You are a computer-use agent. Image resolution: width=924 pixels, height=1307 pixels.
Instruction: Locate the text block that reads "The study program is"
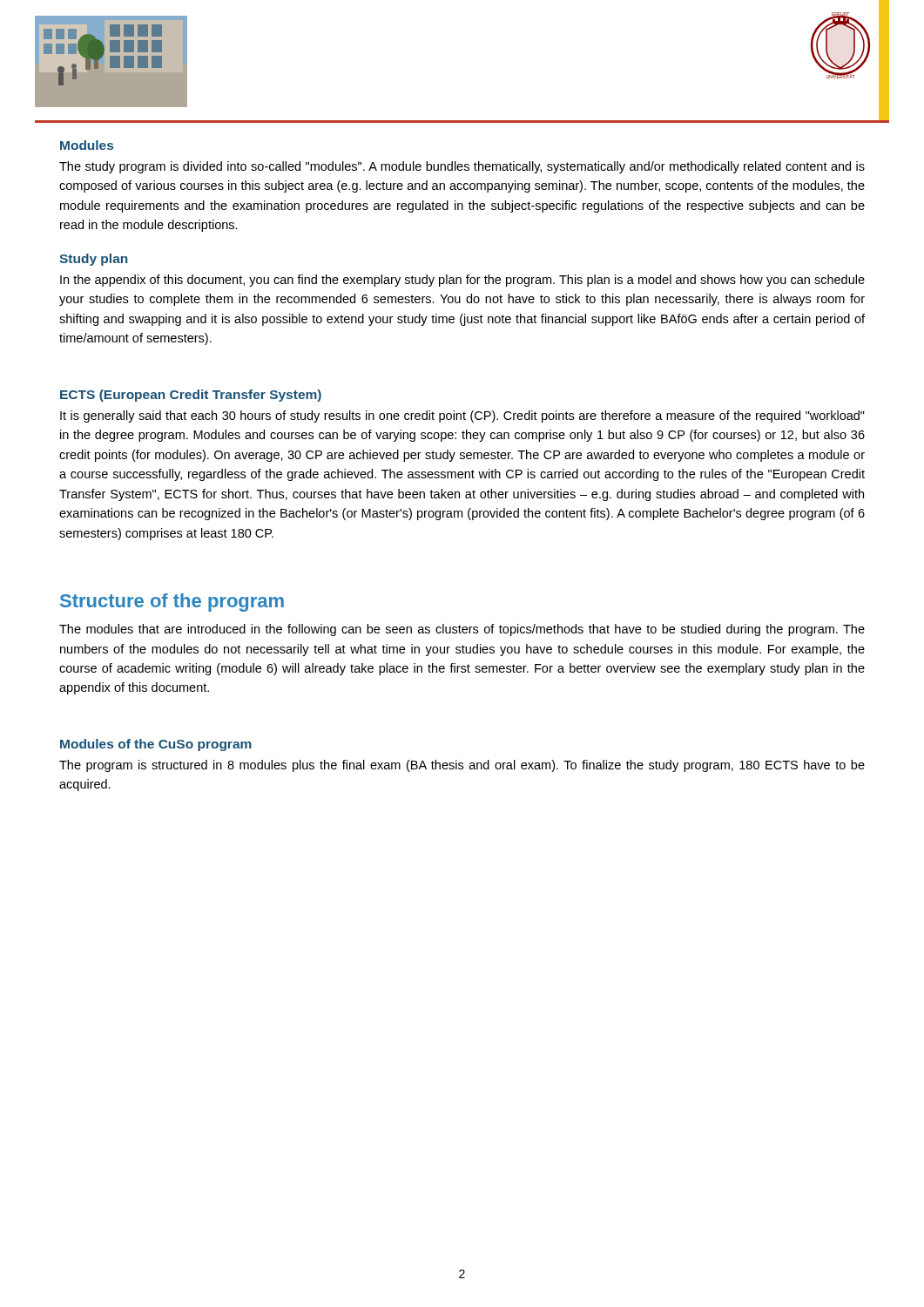[462, 196]
